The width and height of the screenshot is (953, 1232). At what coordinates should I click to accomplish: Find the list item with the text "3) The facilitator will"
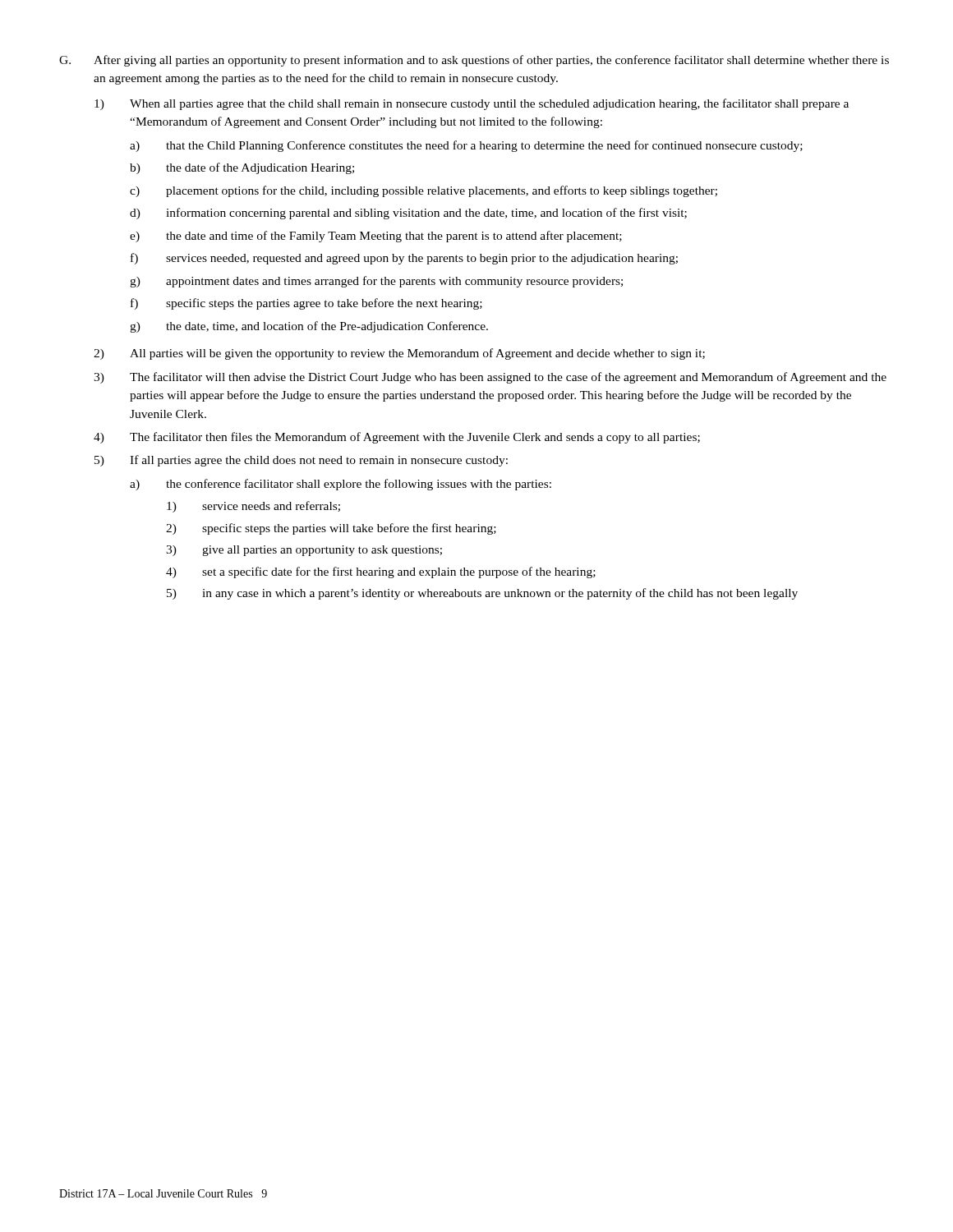coord(494,395)
